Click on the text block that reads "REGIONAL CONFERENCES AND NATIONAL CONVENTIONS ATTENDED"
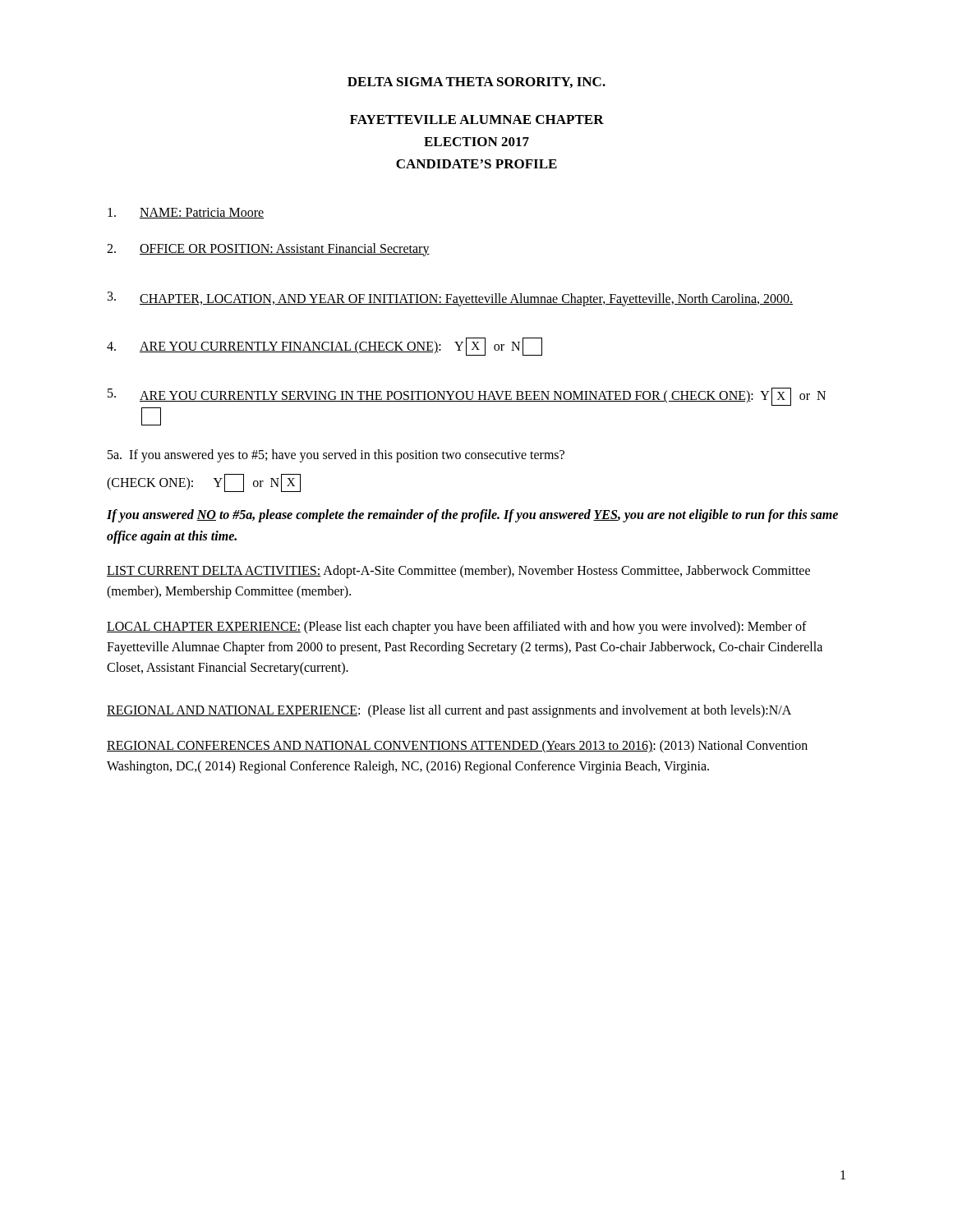953x1232 pixels. (x=457, y=756)
